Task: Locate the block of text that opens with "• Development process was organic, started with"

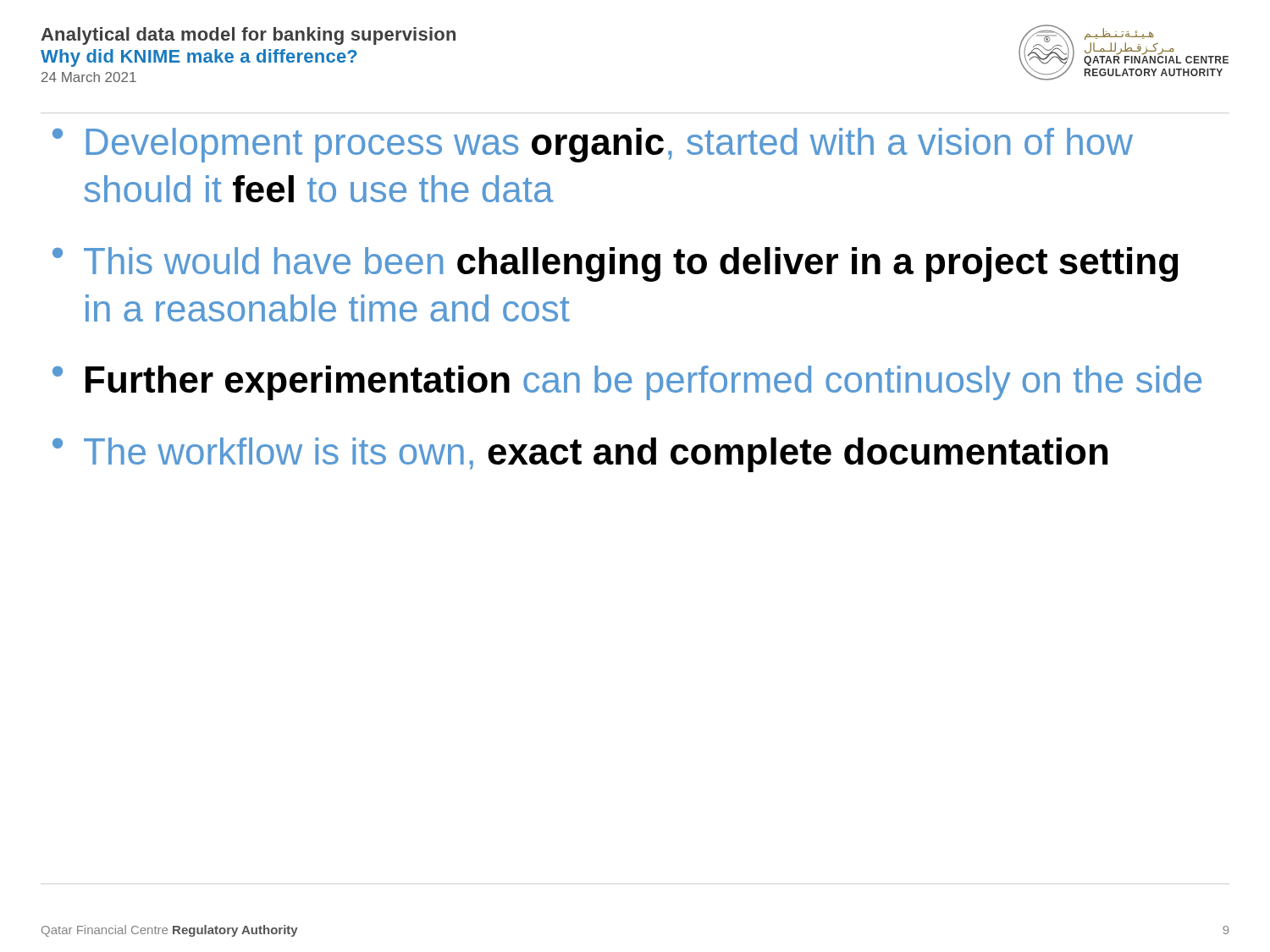Action: tap(635, 166)
